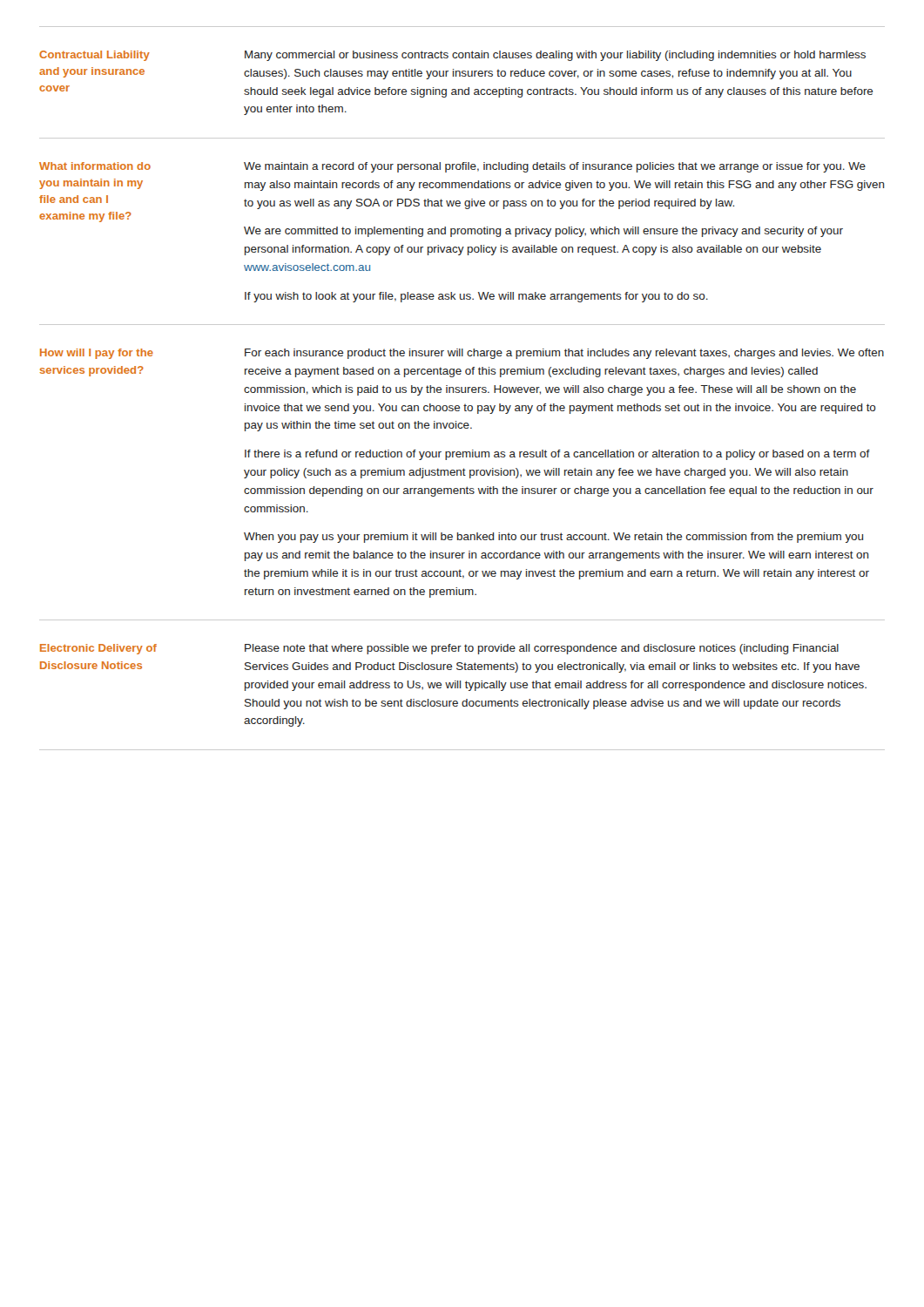Point to the text starting "We maintain a record"
924x1307 pixels.
pos(564,232)
